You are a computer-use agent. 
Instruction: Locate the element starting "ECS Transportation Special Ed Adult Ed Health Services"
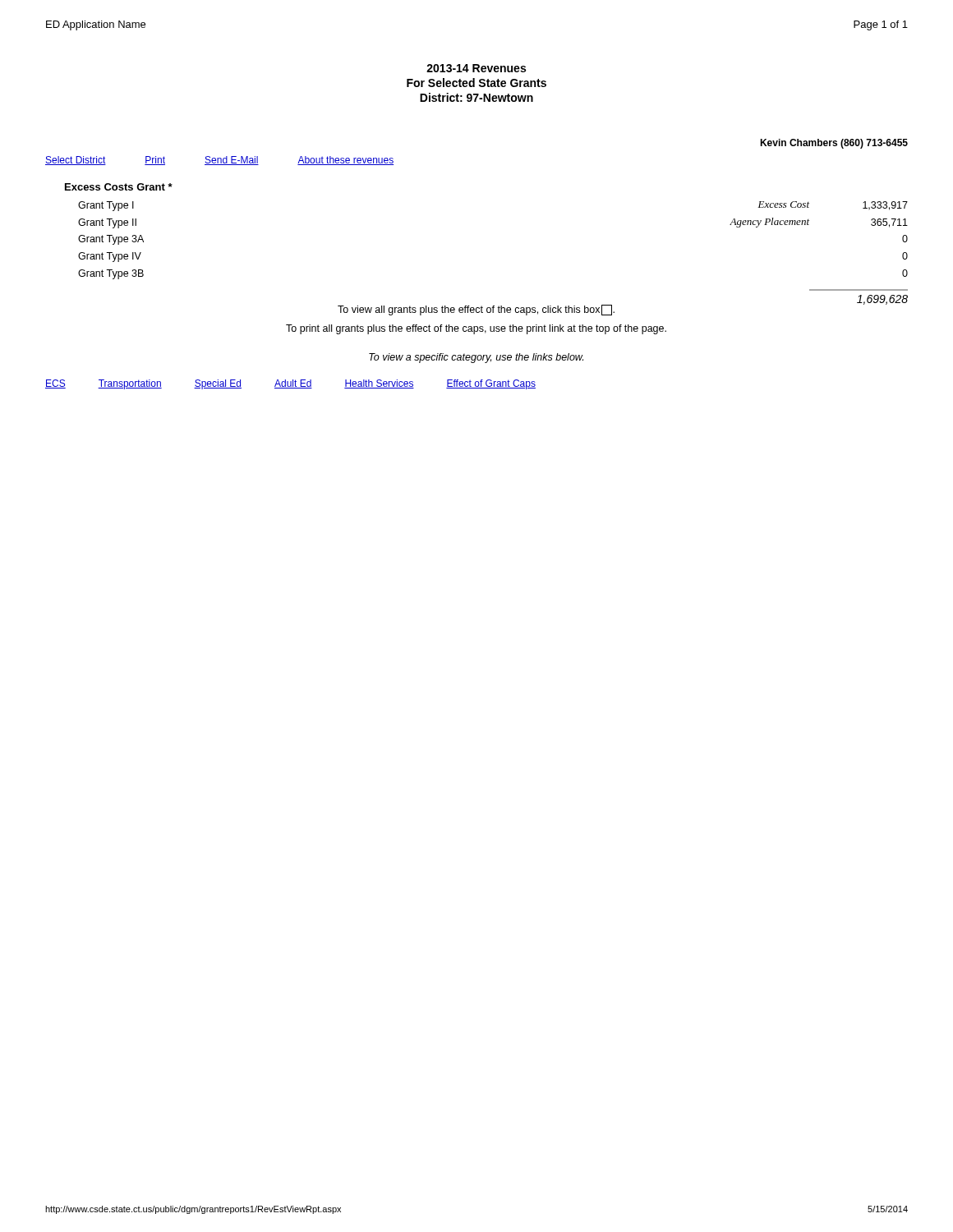290,384
